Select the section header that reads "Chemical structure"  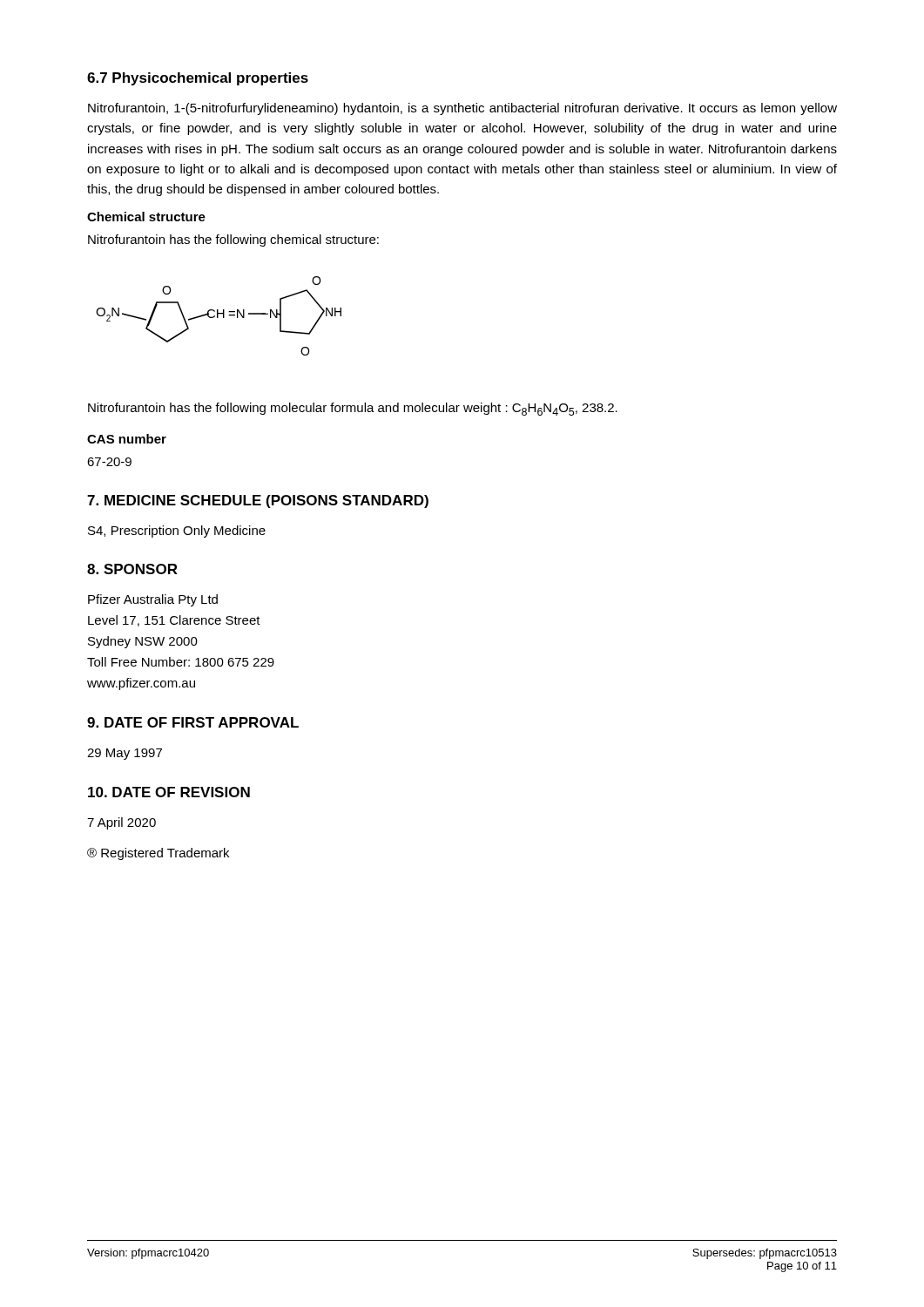coord(146,217)
